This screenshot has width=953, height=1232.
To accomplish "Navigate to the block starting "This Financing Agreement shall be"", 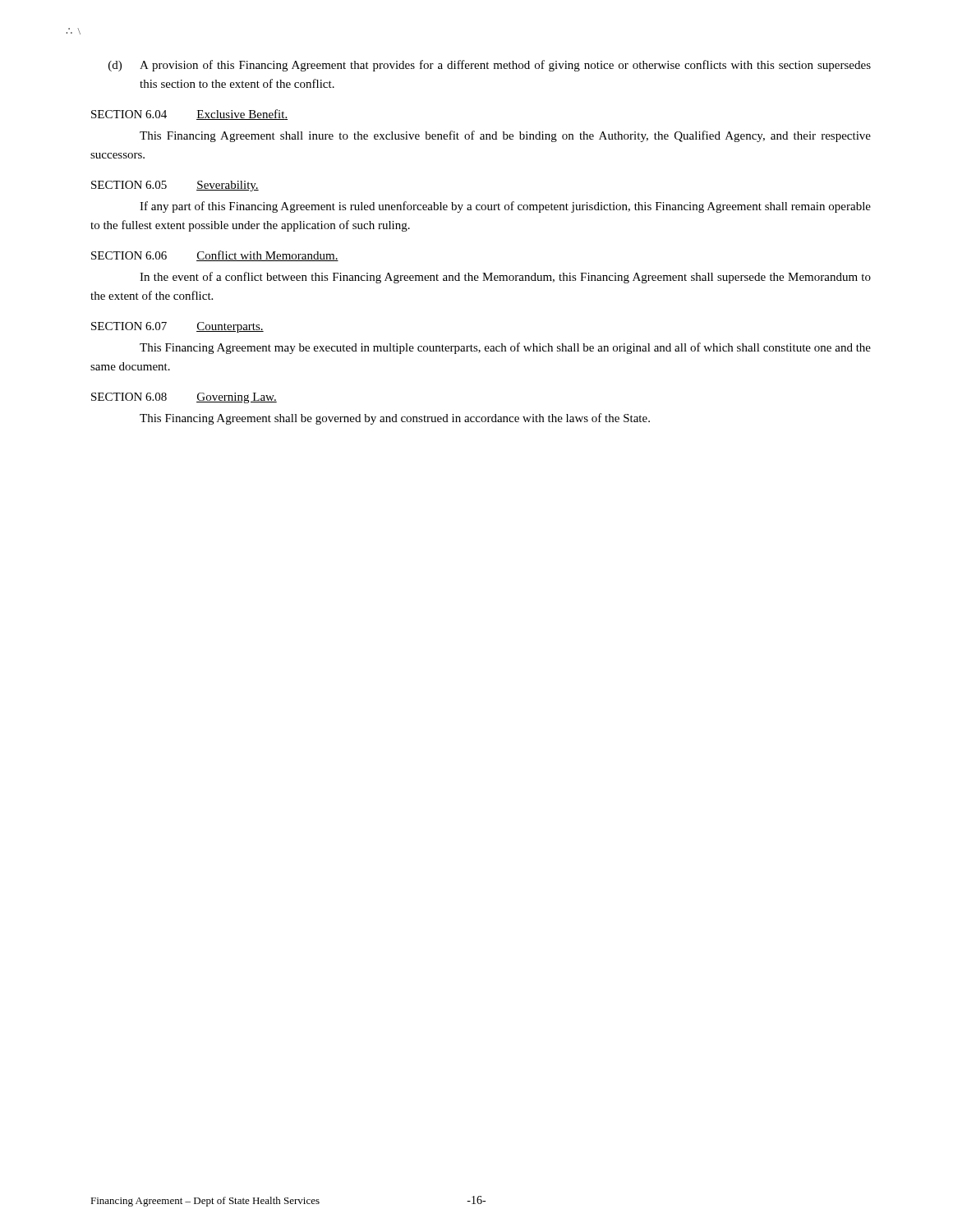I will coord(395,418).
